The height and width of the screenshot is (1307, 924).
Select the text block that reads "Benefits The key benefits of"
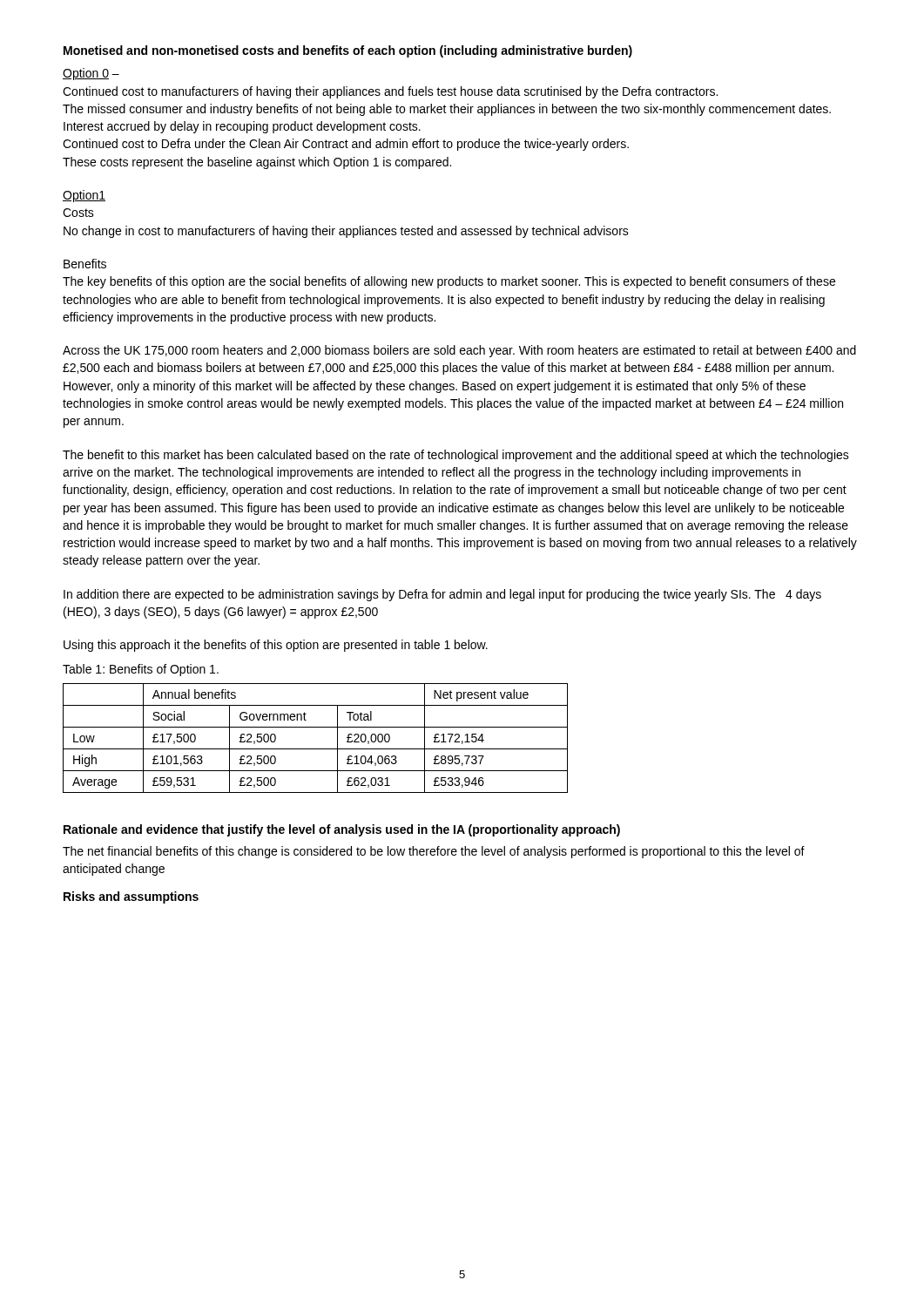click(x=449, y=290)
